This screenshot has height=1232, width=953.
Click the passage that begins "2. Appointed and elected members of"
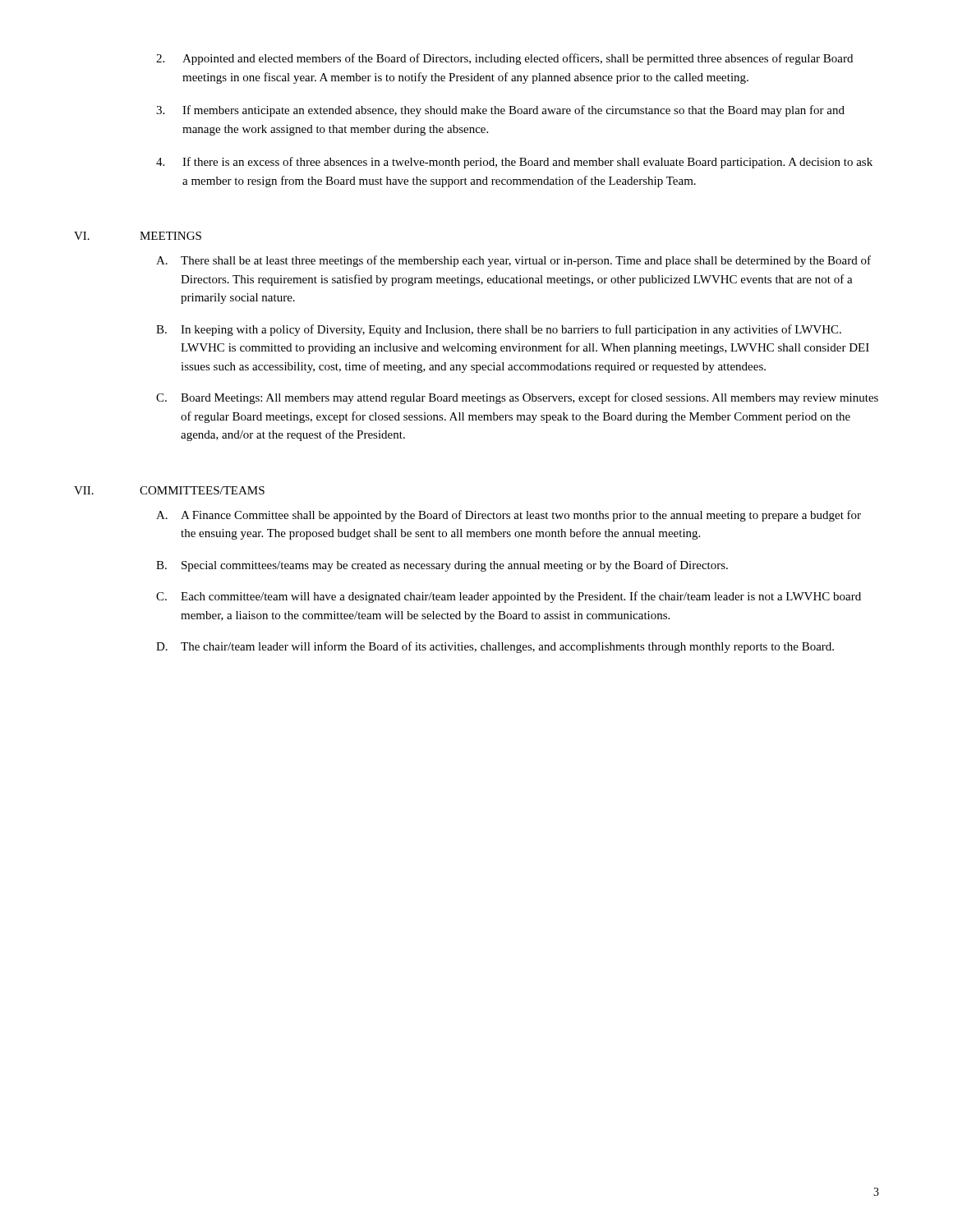(518, 68)
